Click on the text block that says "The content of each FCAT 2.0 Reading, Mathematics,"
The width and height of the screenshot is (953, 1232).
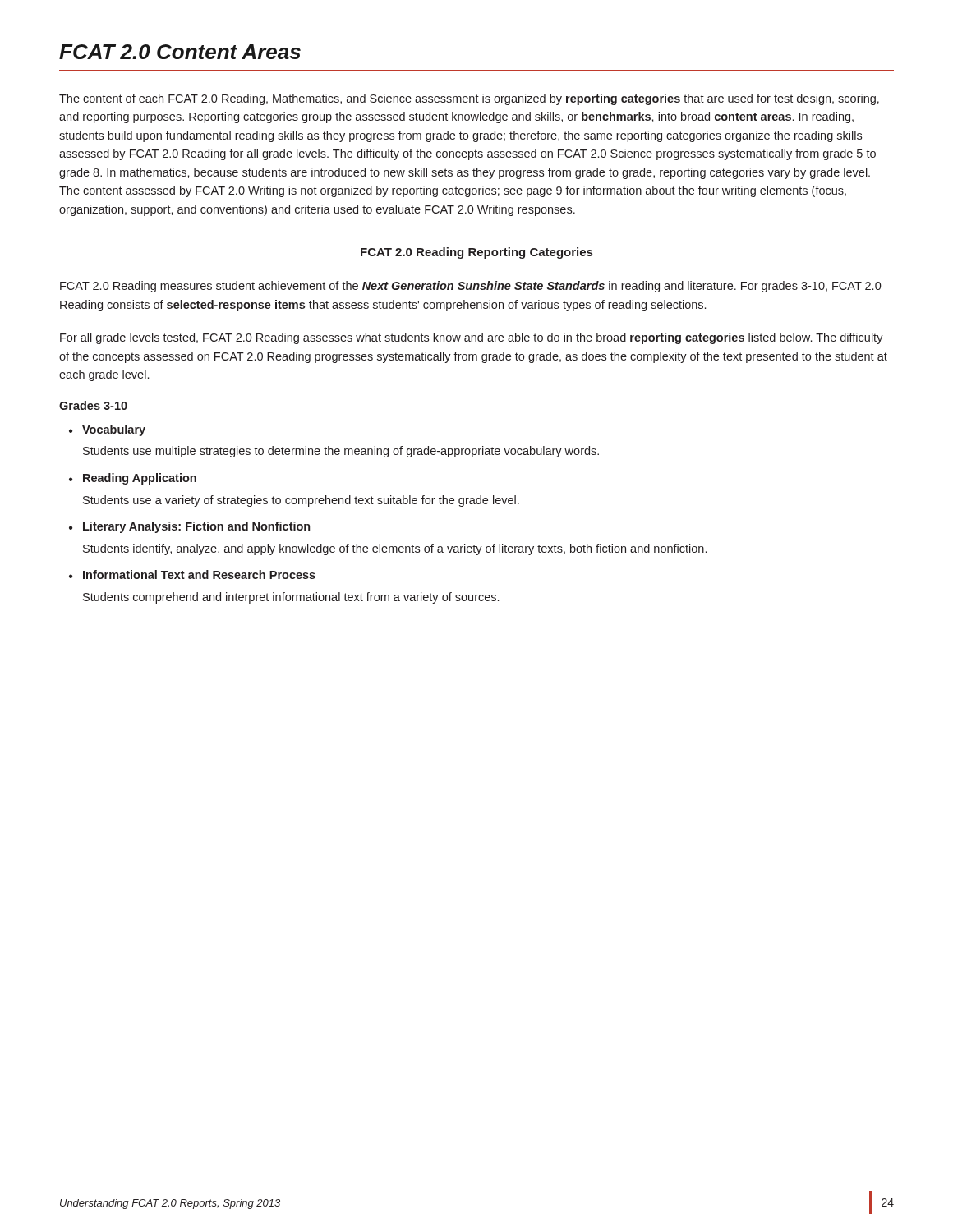469,154
